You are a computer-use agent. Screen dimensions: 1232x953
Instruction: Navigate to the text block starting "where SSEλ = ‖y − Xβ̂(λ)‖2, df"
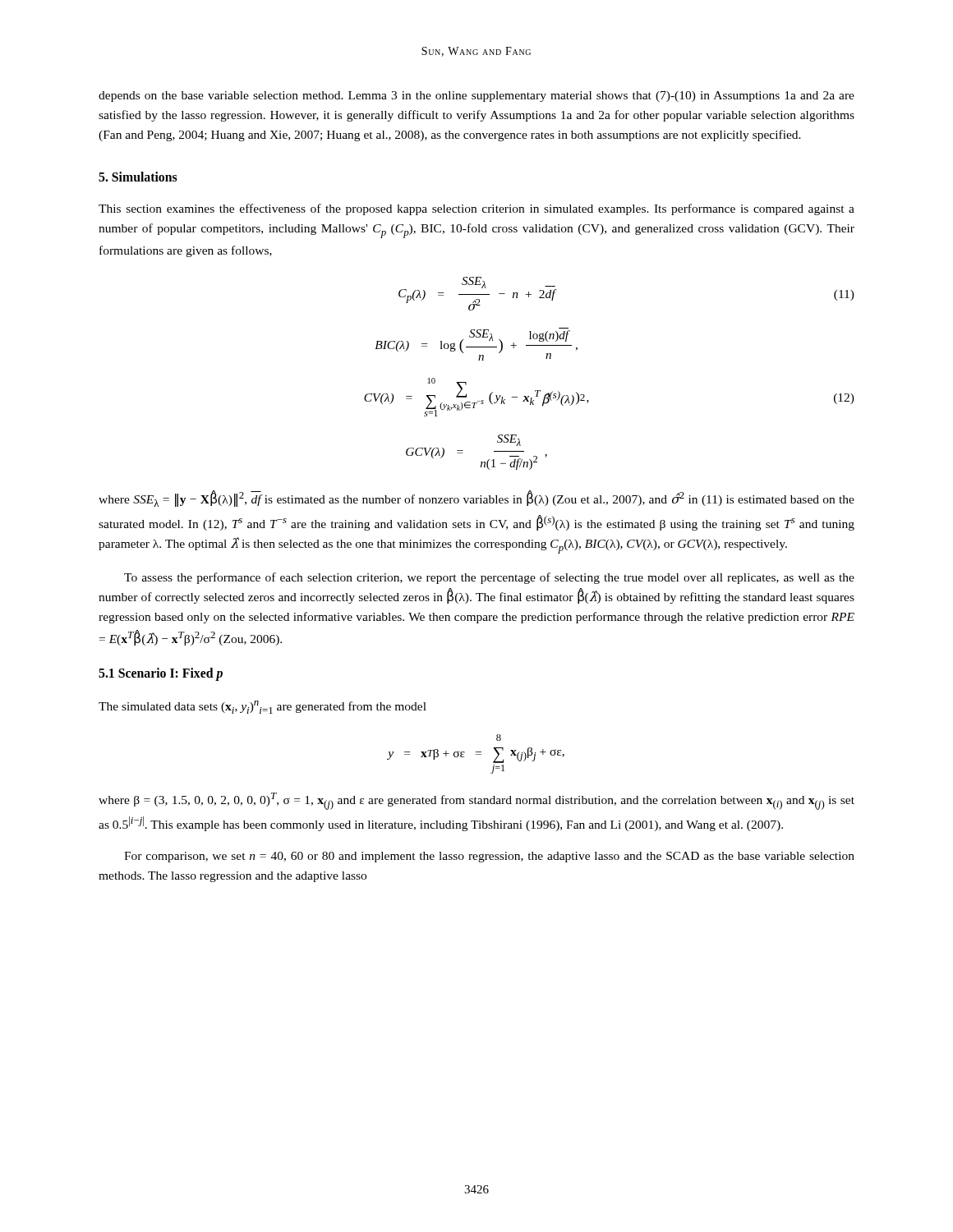pyautogui.click(x=476, y=521)
